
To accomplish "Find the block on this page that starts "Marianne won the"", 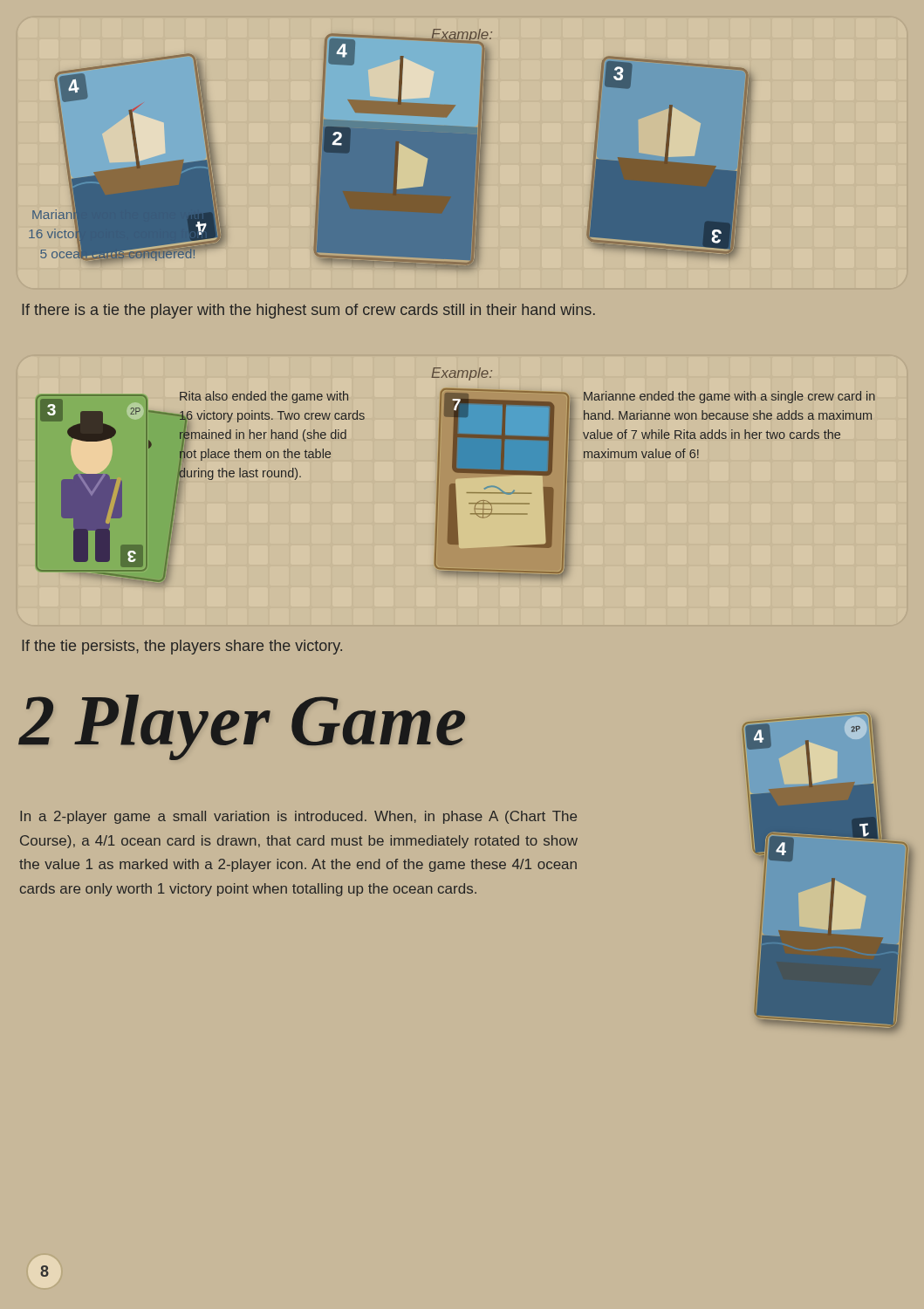I will [118, 234].
